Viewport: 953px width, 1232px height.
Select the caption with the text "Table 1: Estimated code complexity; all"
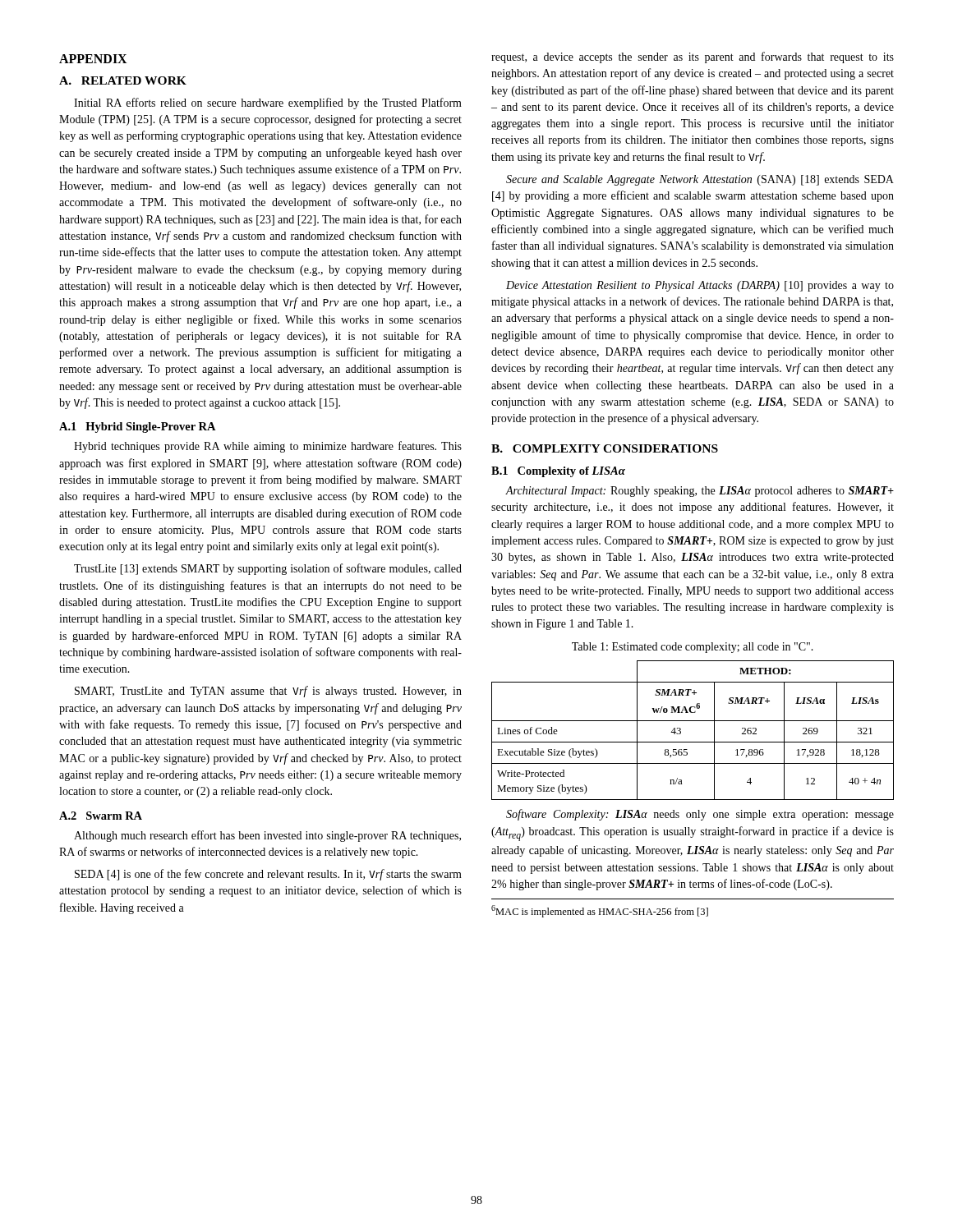[693, 647]
